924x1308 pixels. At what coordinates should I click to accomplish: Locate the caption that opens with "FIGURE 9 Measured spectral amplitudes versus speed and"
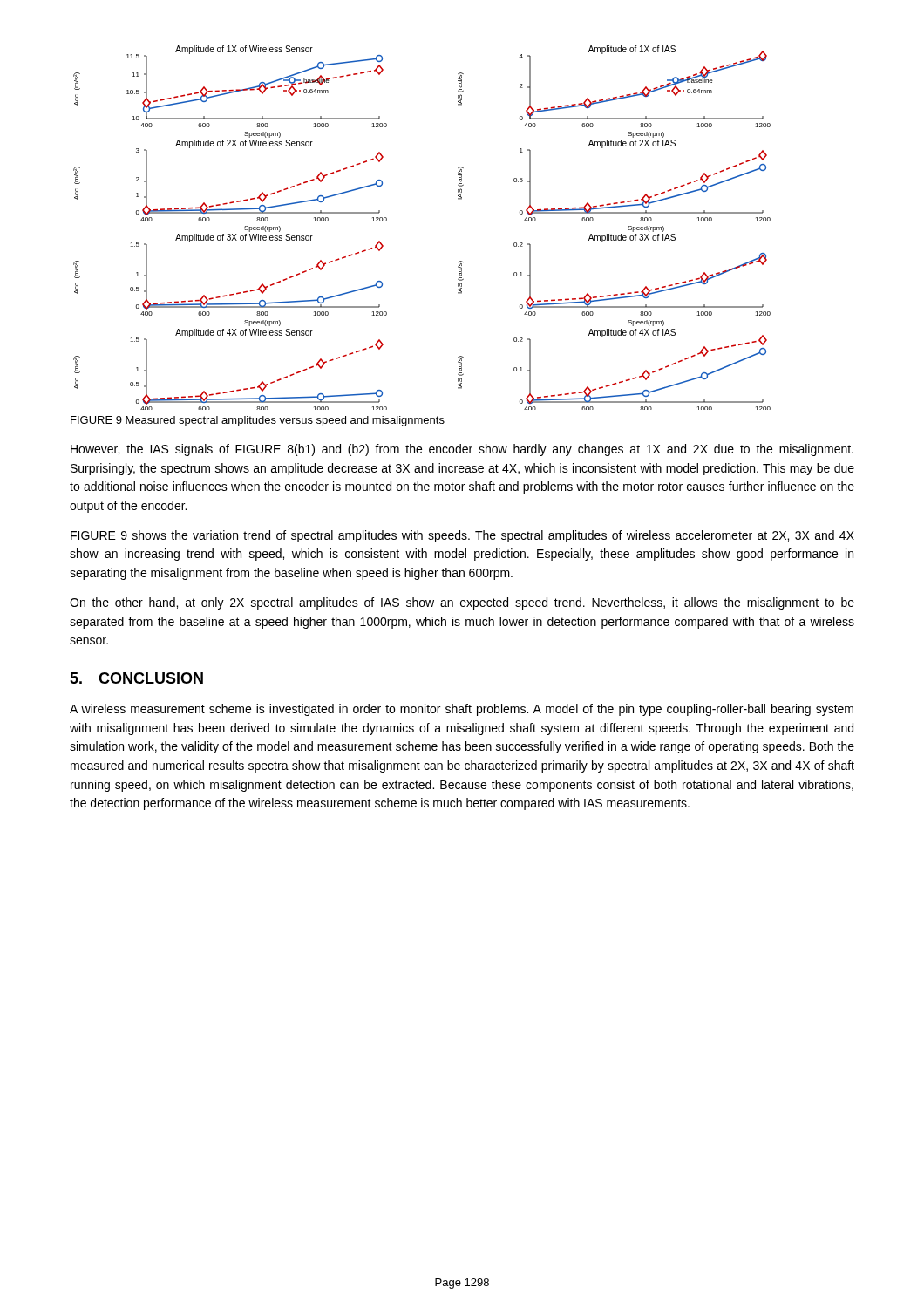click(x=257, y=420)
